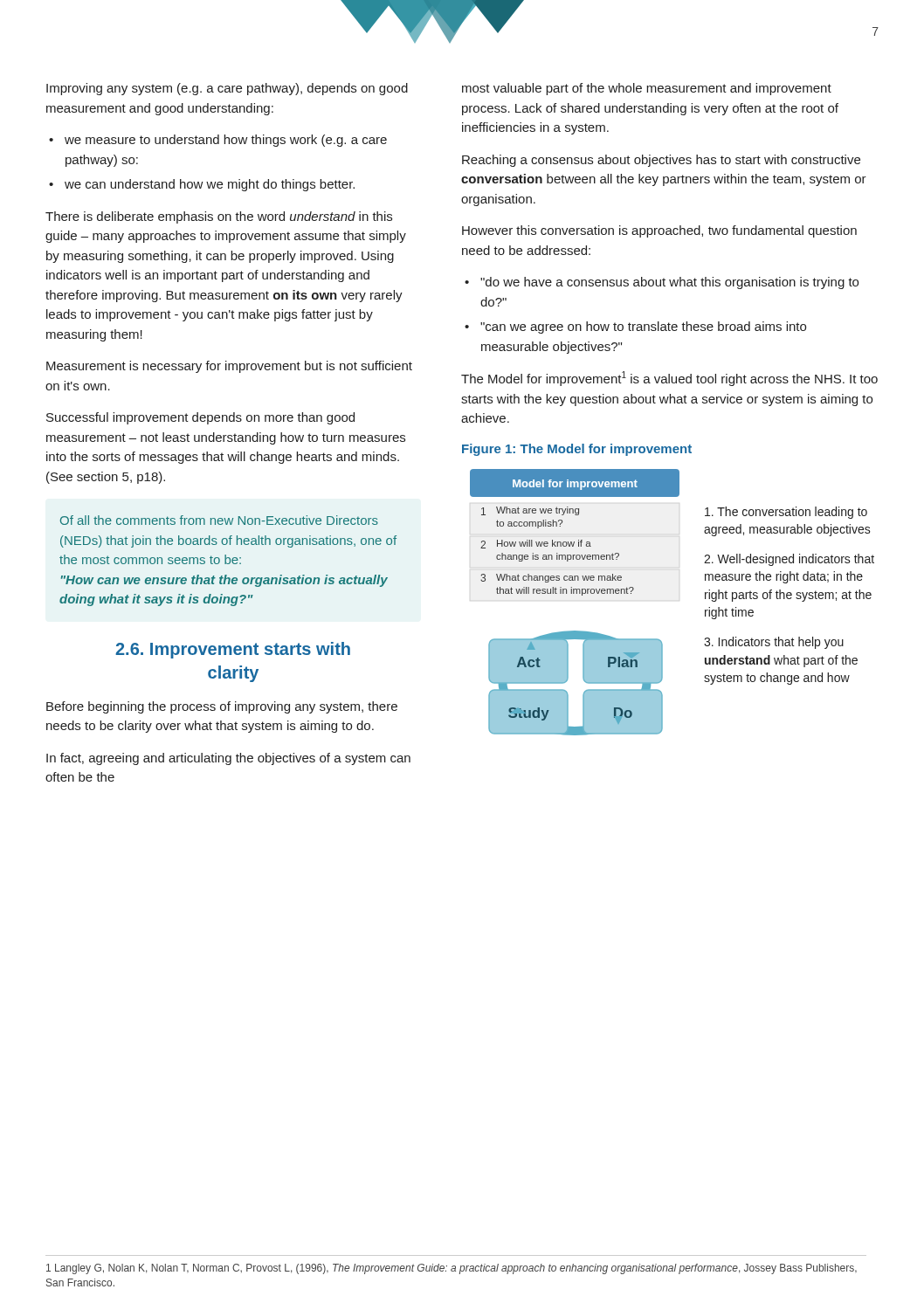Find the passage starting "In fact, agreeing and"
This screenshot has width=924, height=1310.
[x=228, y=767]
